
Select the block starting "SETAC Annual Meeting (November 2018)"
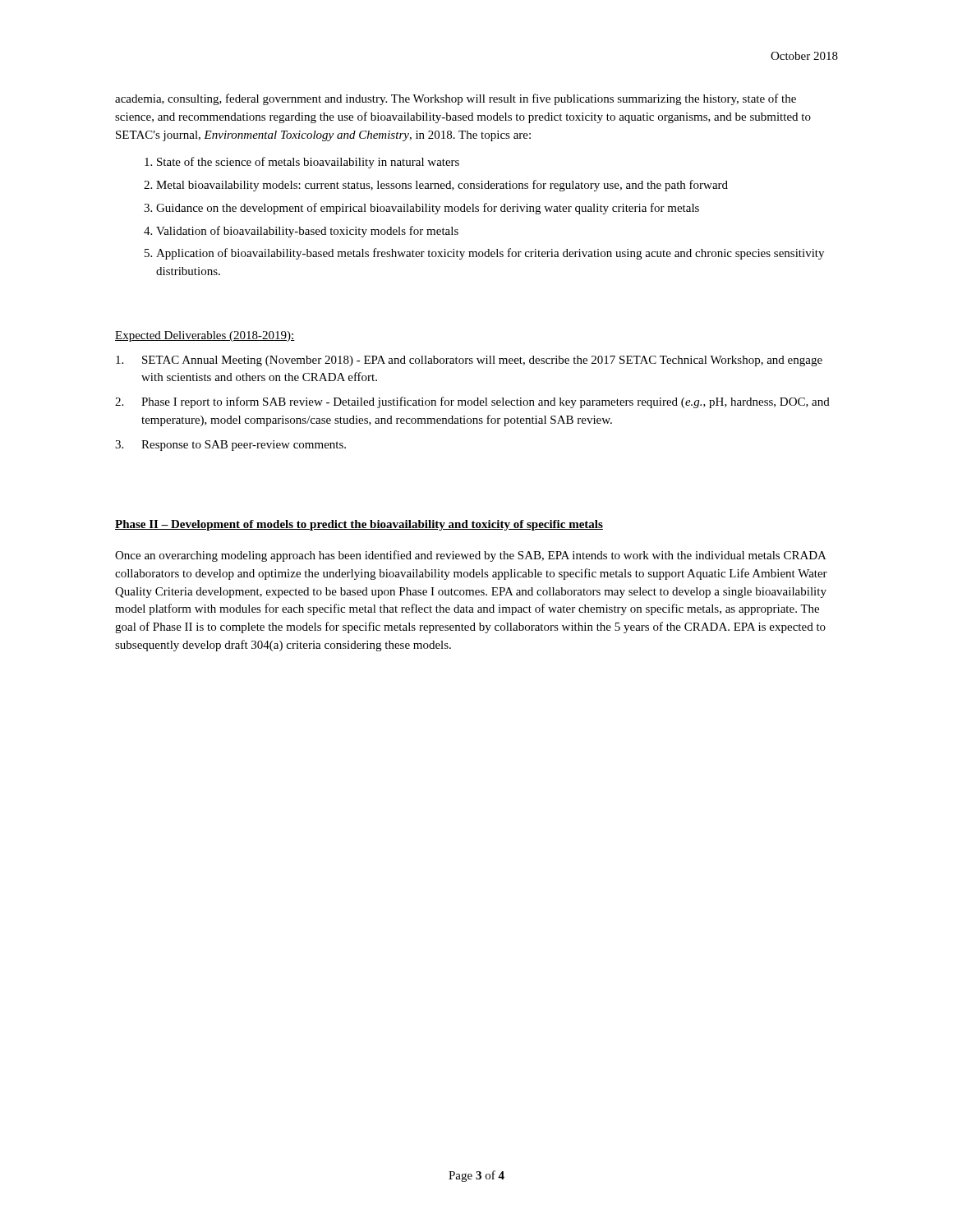point(476,369)
